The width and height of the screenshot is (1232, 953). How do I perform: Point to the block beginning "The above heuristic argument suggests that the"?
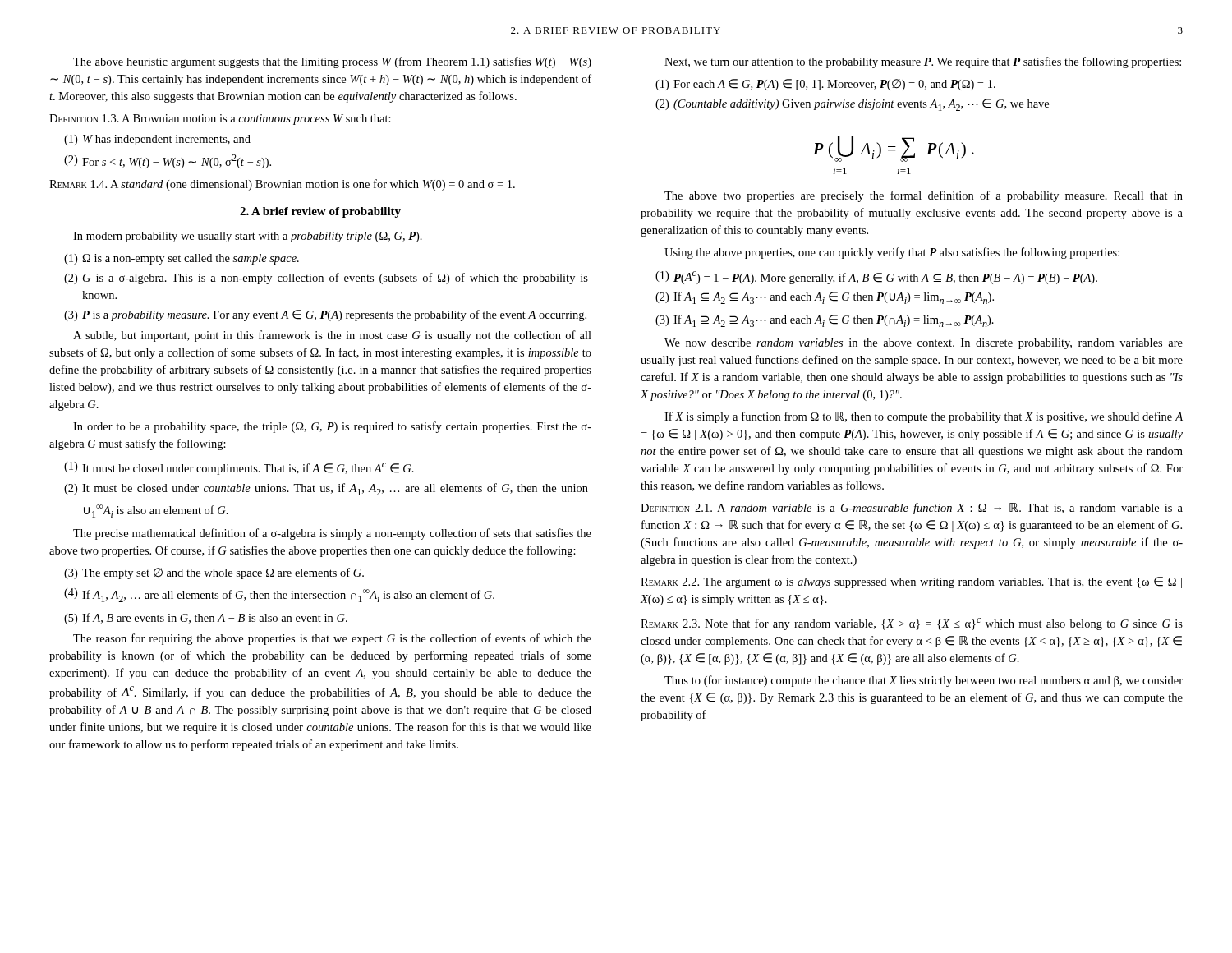320,79
